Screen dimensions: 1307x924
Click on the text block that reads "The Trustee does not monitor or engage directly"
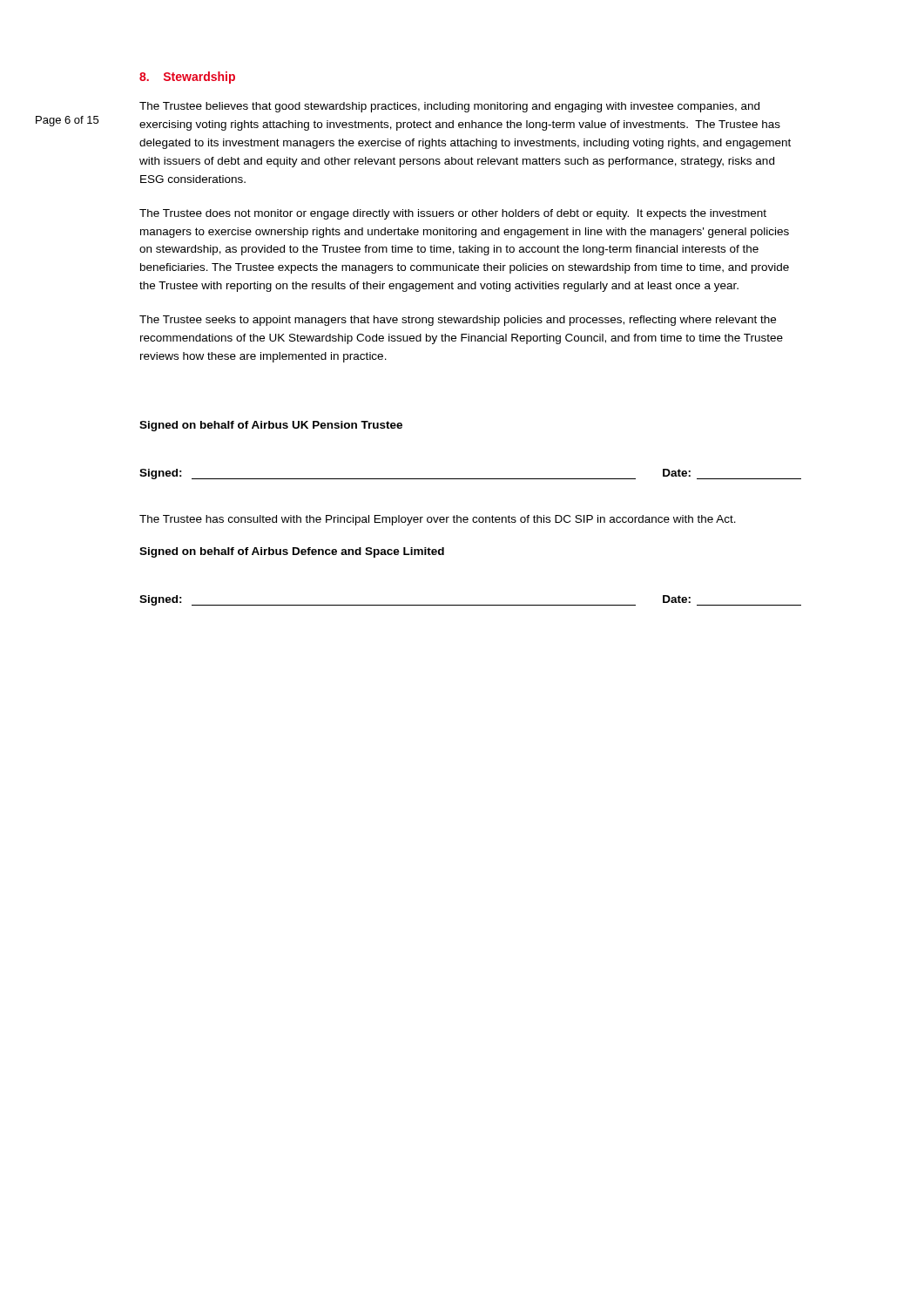[464, 249]
